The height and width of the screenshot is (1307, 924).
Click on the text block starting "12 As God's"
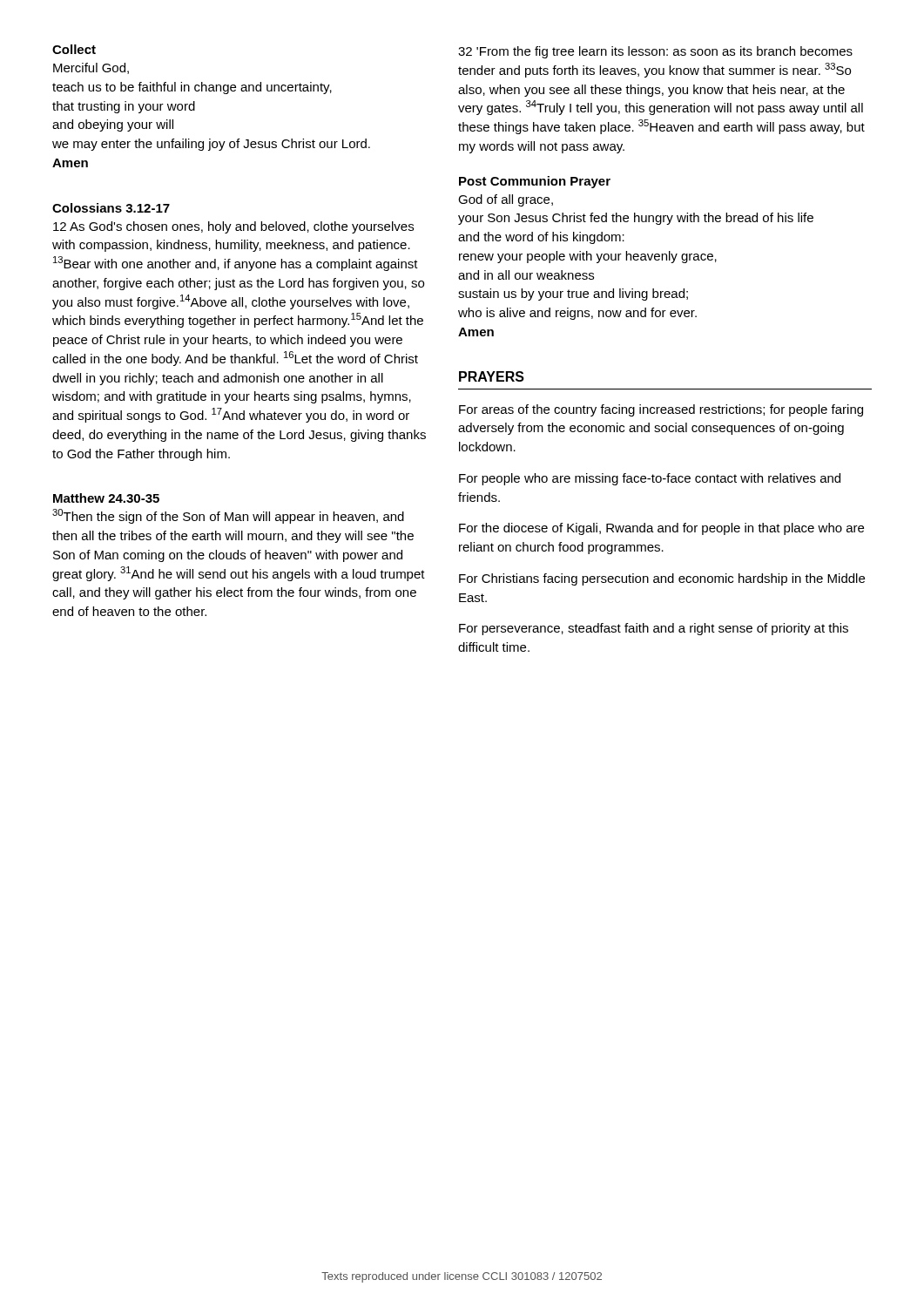[x=239, y=339]
